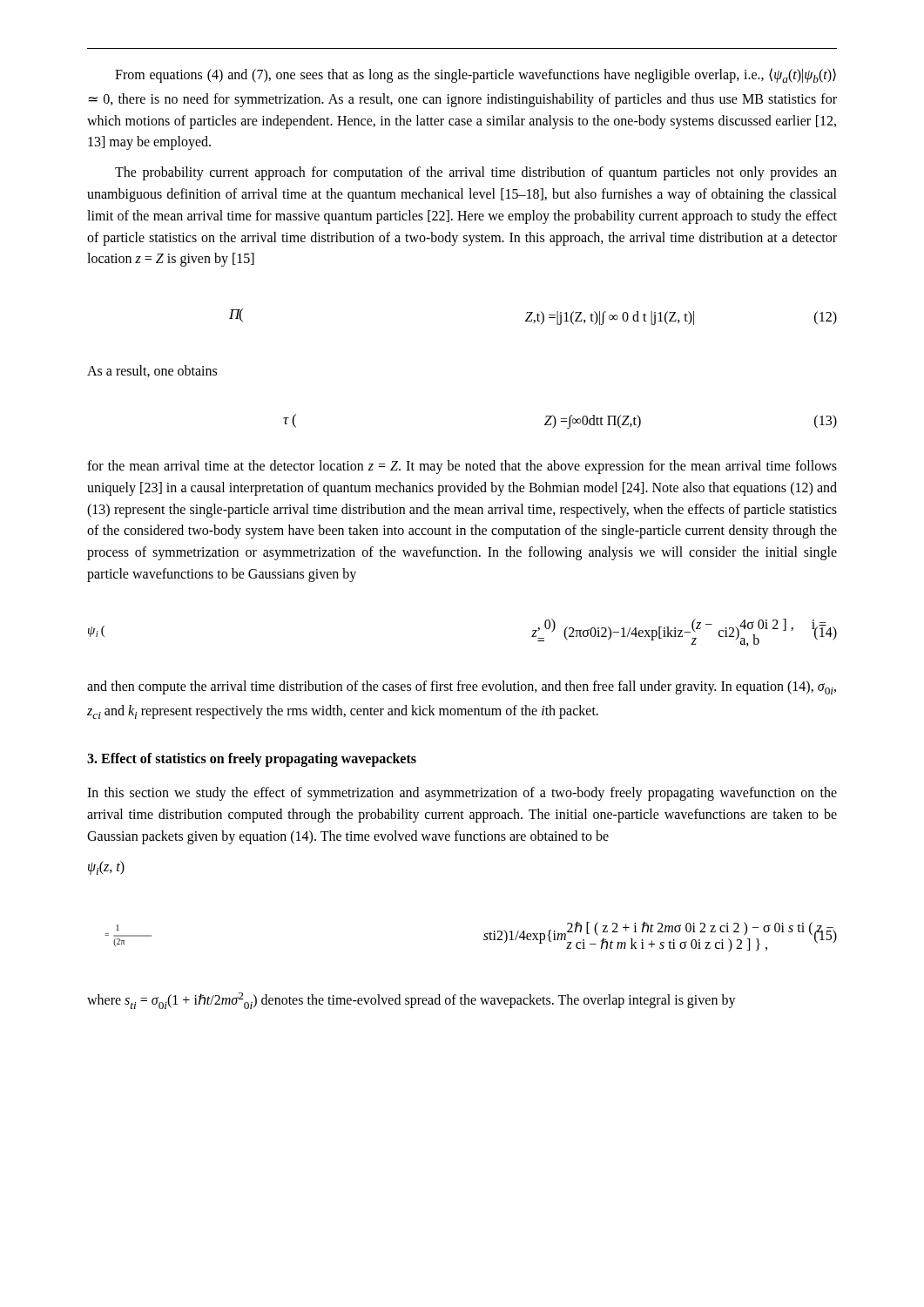Select the block starting "τ (Z) = ∫ ∞ 0"
Screen dimensions: 1307x924
pos(560,421)
